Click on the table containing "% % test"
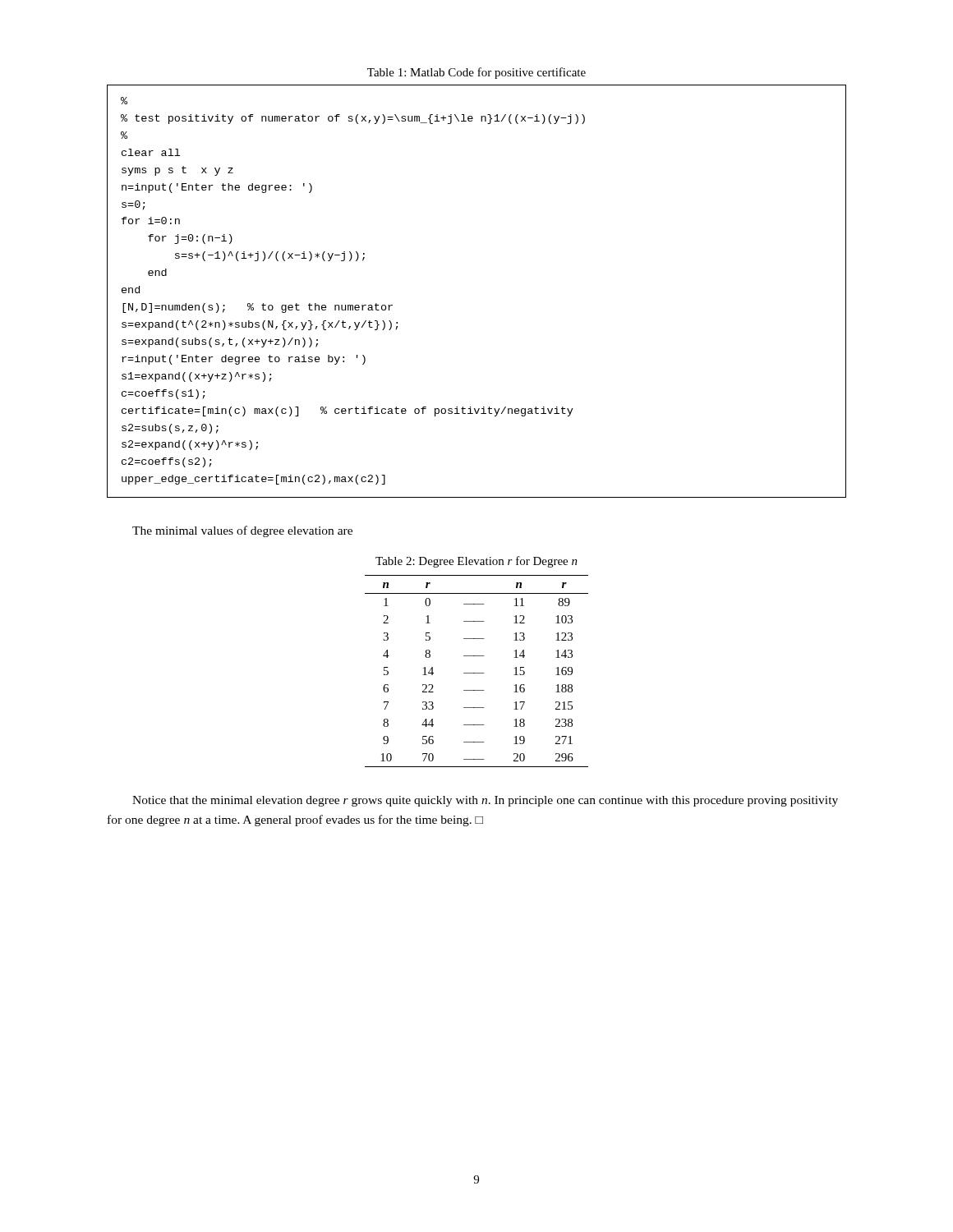This screenshot has width=953, height=1232. click(x=476, y=291)
